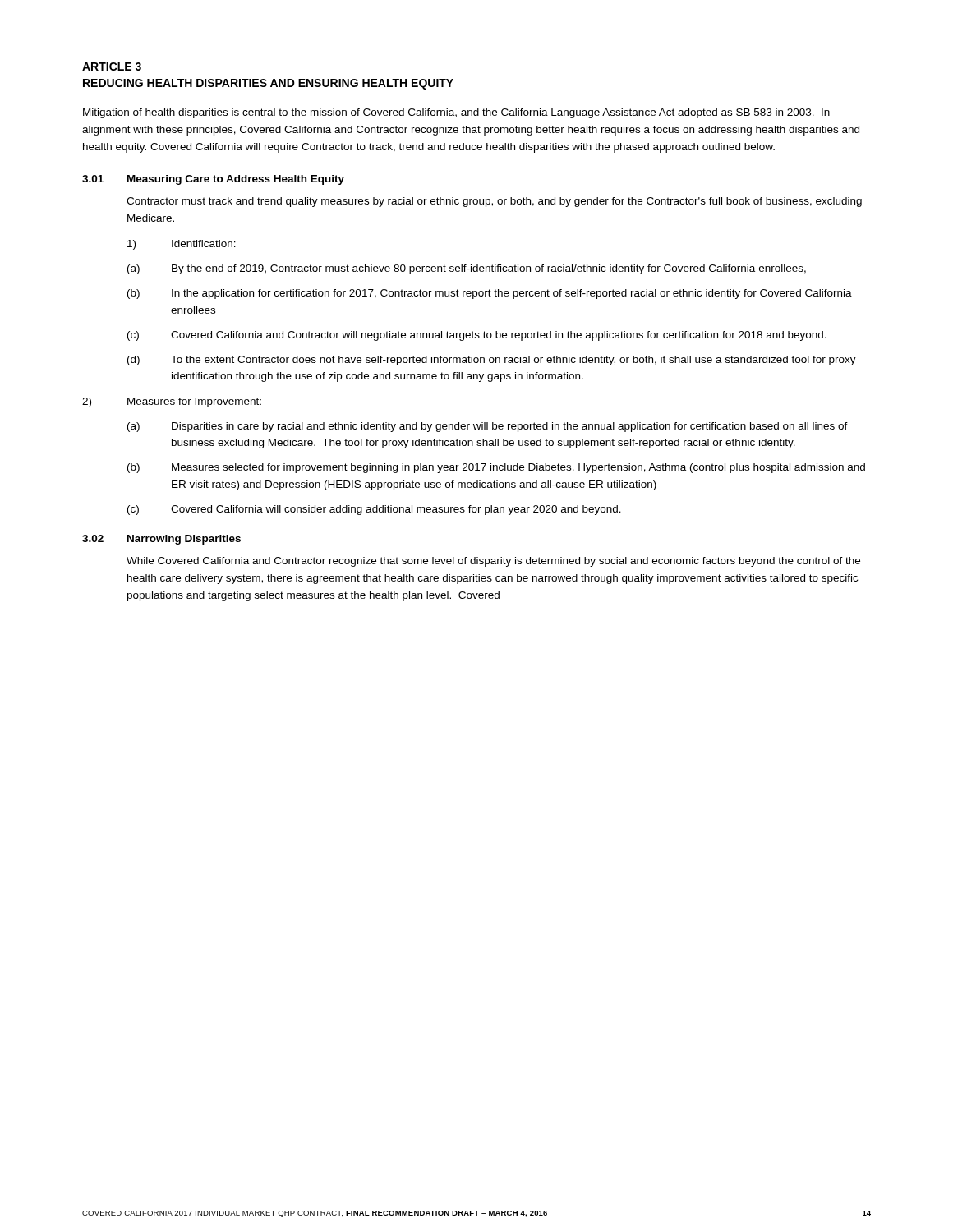Find the block on this page that starts "(c) Covered California and"
The width and height of the screenshot is (953, 1232).
[x=499, y=335]
